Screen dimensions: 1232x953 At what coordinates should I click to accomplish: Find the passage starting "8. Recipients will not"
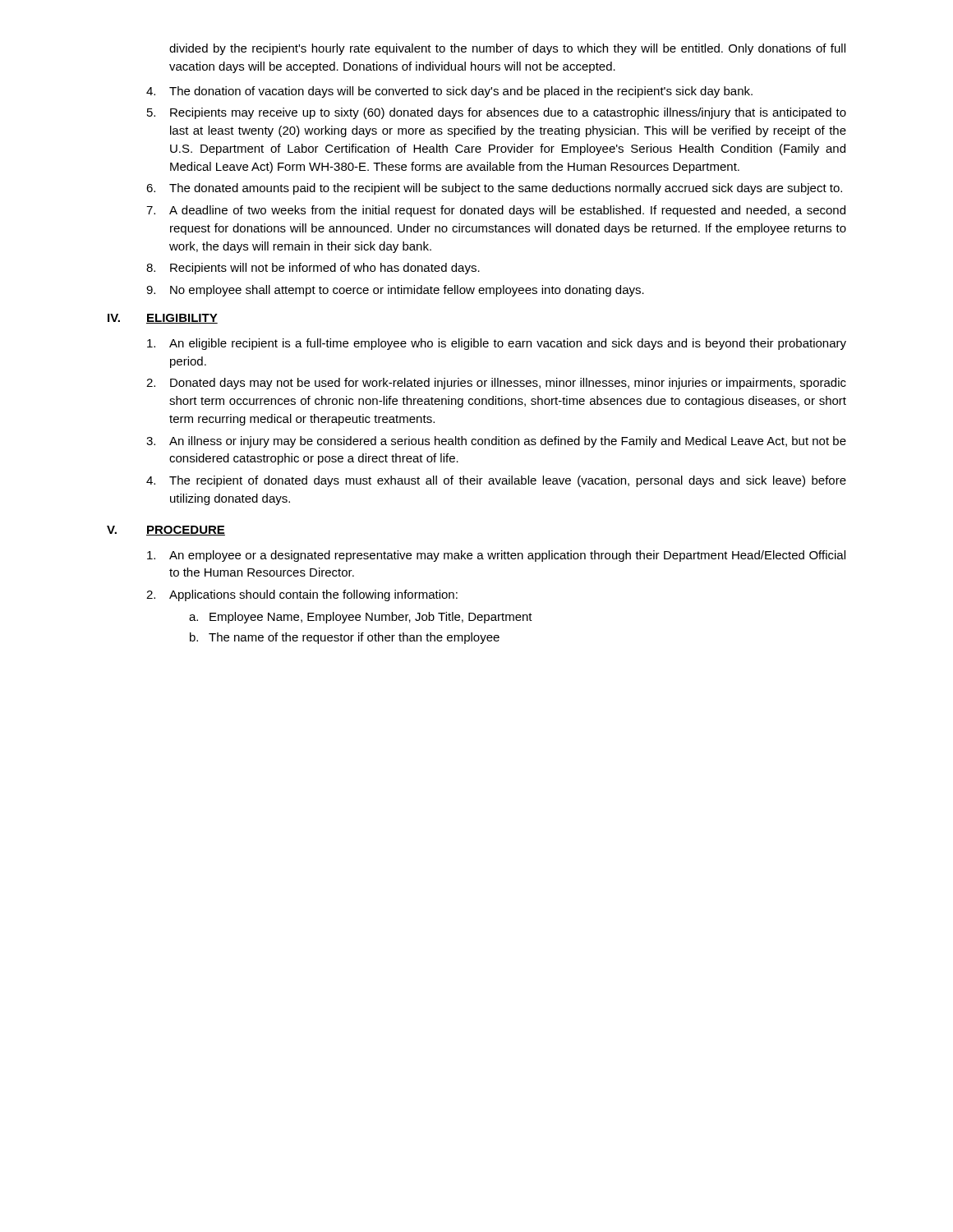[x=313, y=269]
